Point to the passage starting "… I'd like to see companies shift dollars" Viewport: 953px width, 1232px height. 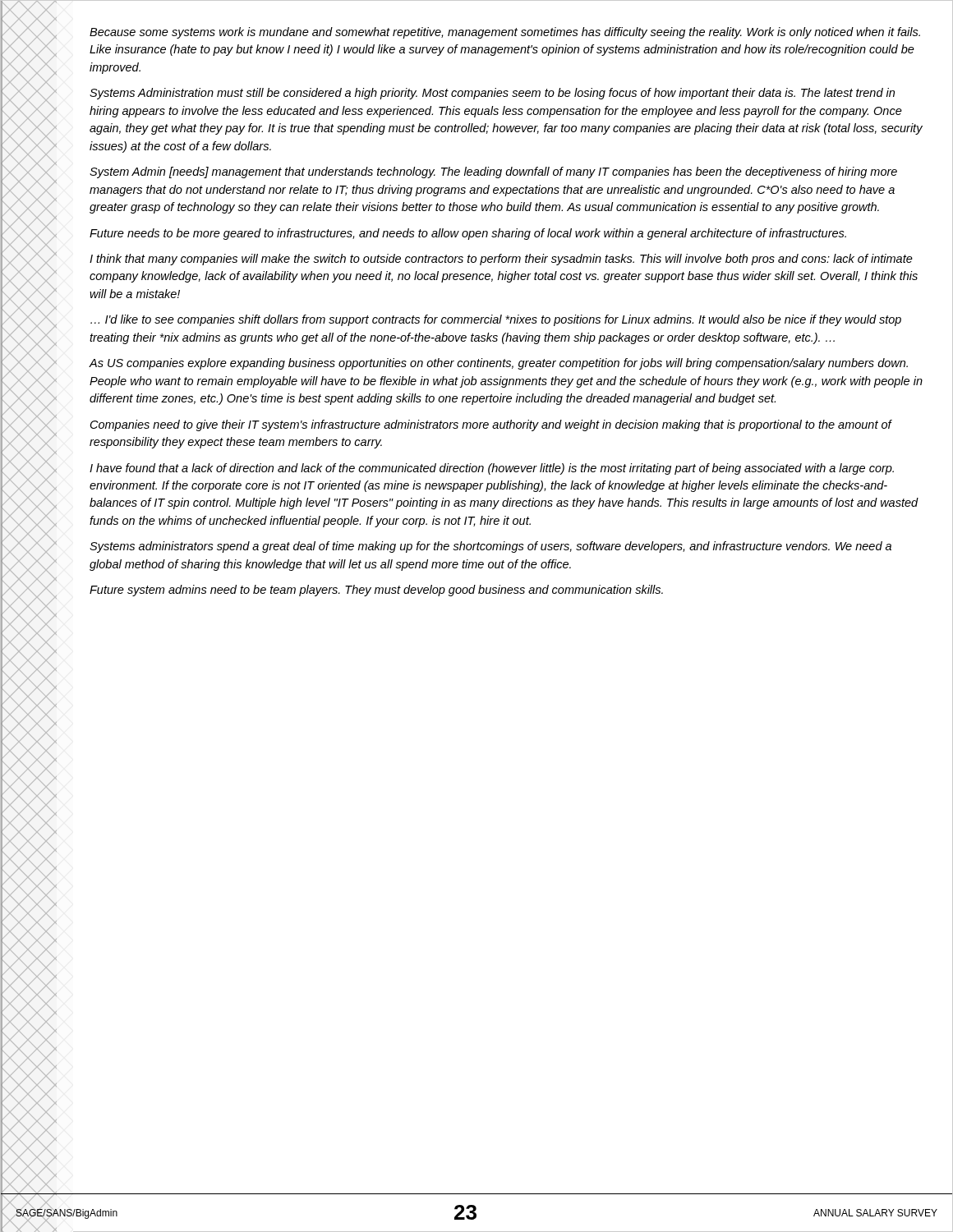click(508, 329)
